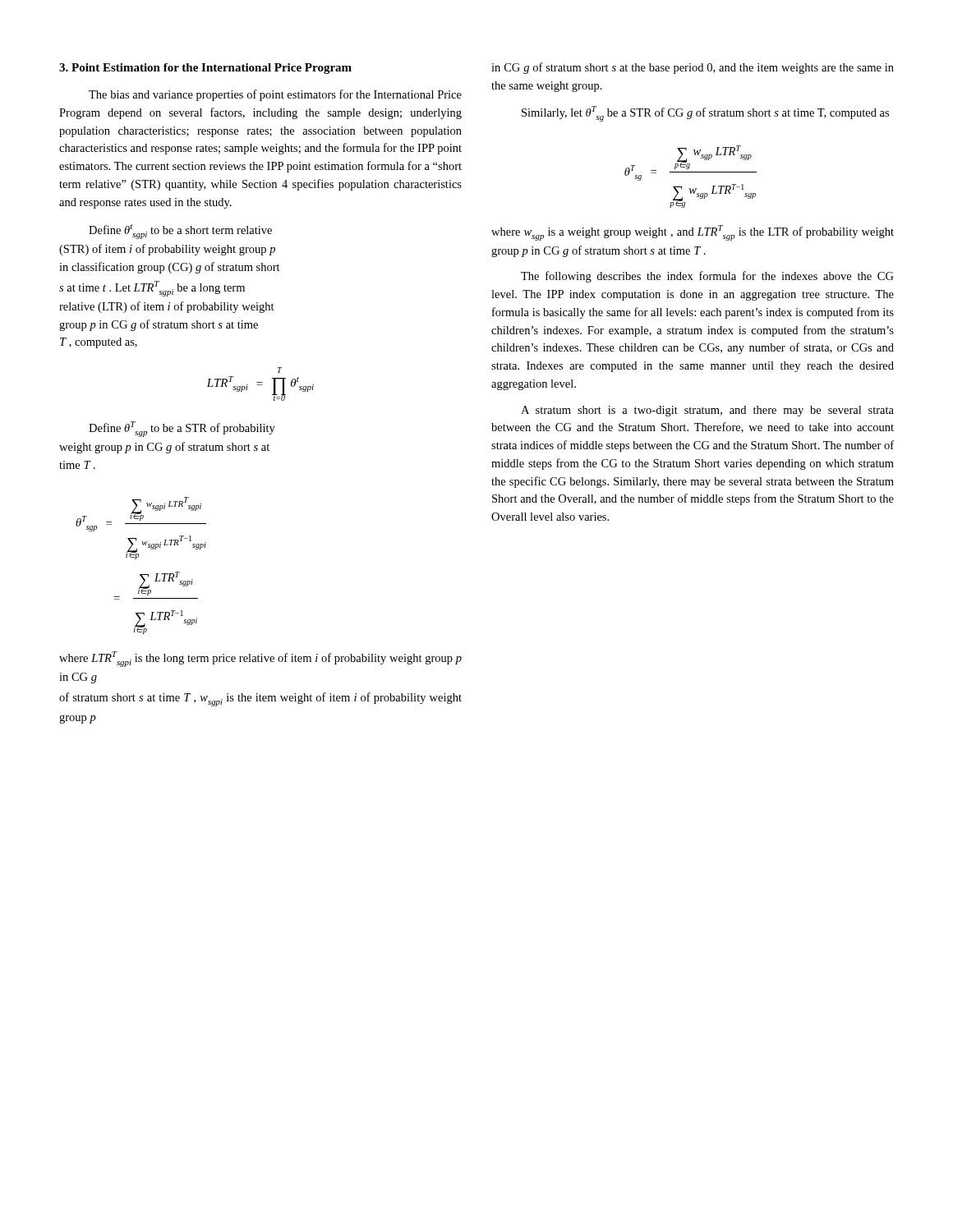953x1232 pixels.
Task: Locate the text starting "A stratum short is"
Action: coord(693,464)
